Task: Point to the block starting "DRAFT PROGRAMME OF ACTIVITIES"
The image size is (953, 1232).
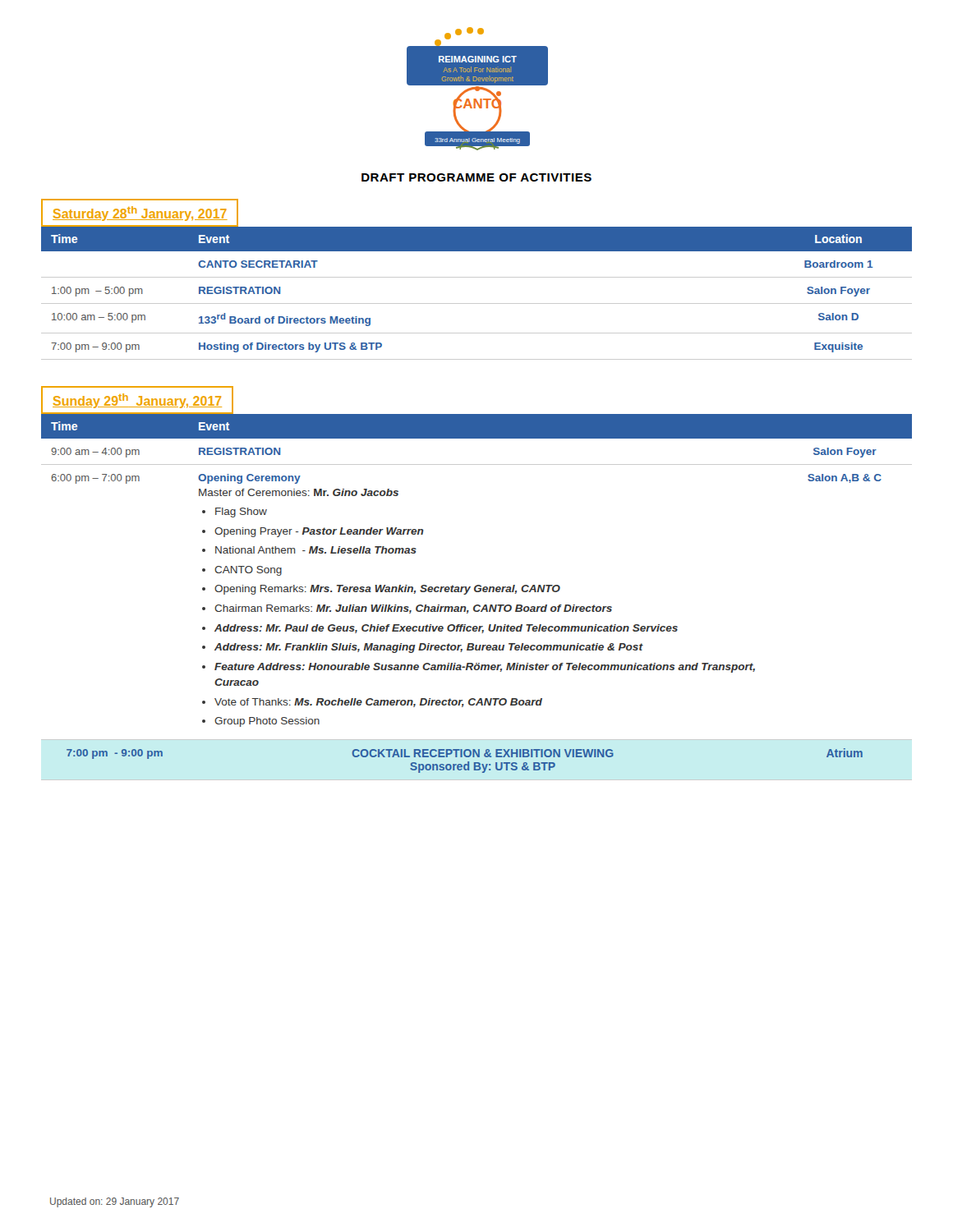Action: [476, 177]
